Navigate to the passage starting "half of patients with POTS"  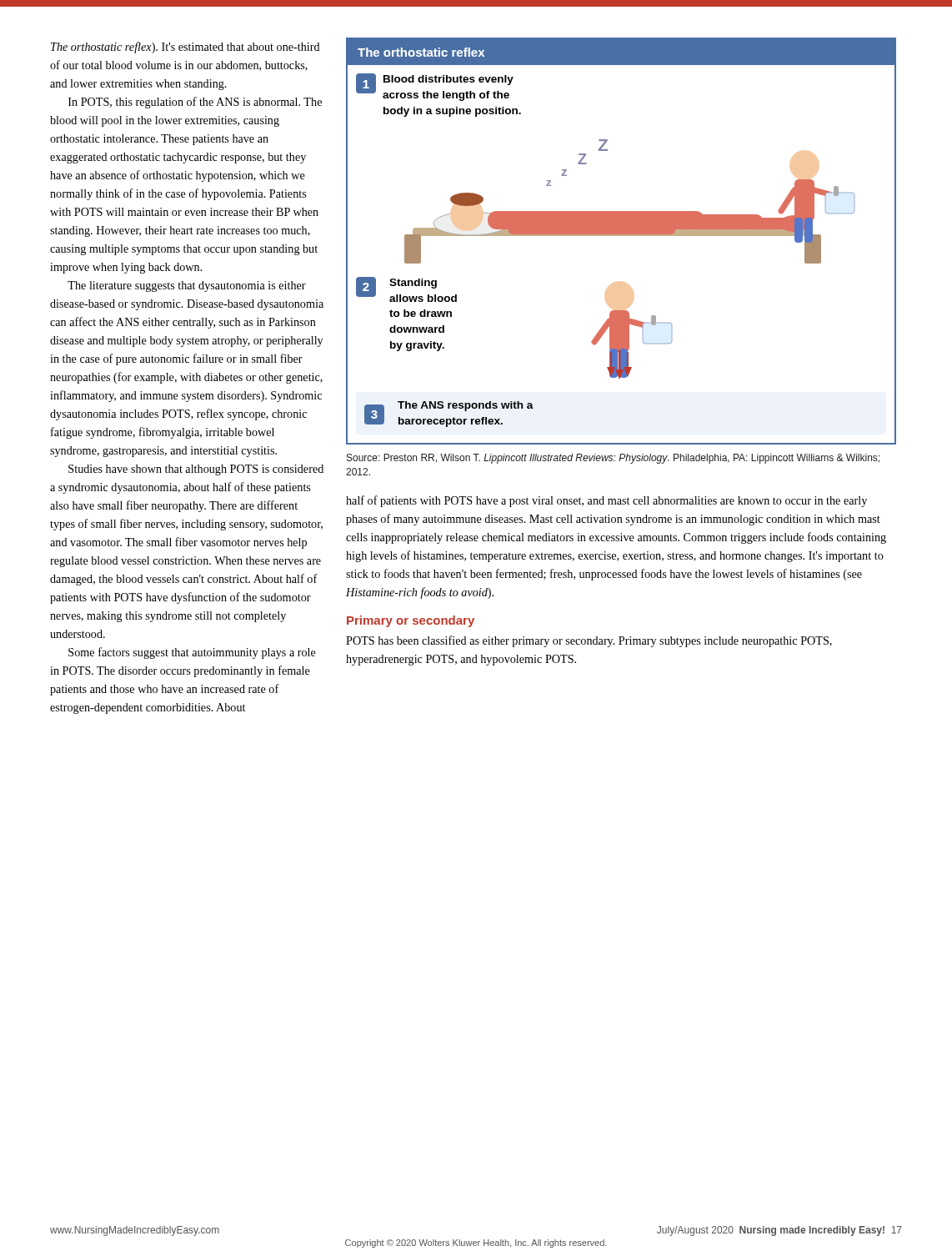pos(621,546)
